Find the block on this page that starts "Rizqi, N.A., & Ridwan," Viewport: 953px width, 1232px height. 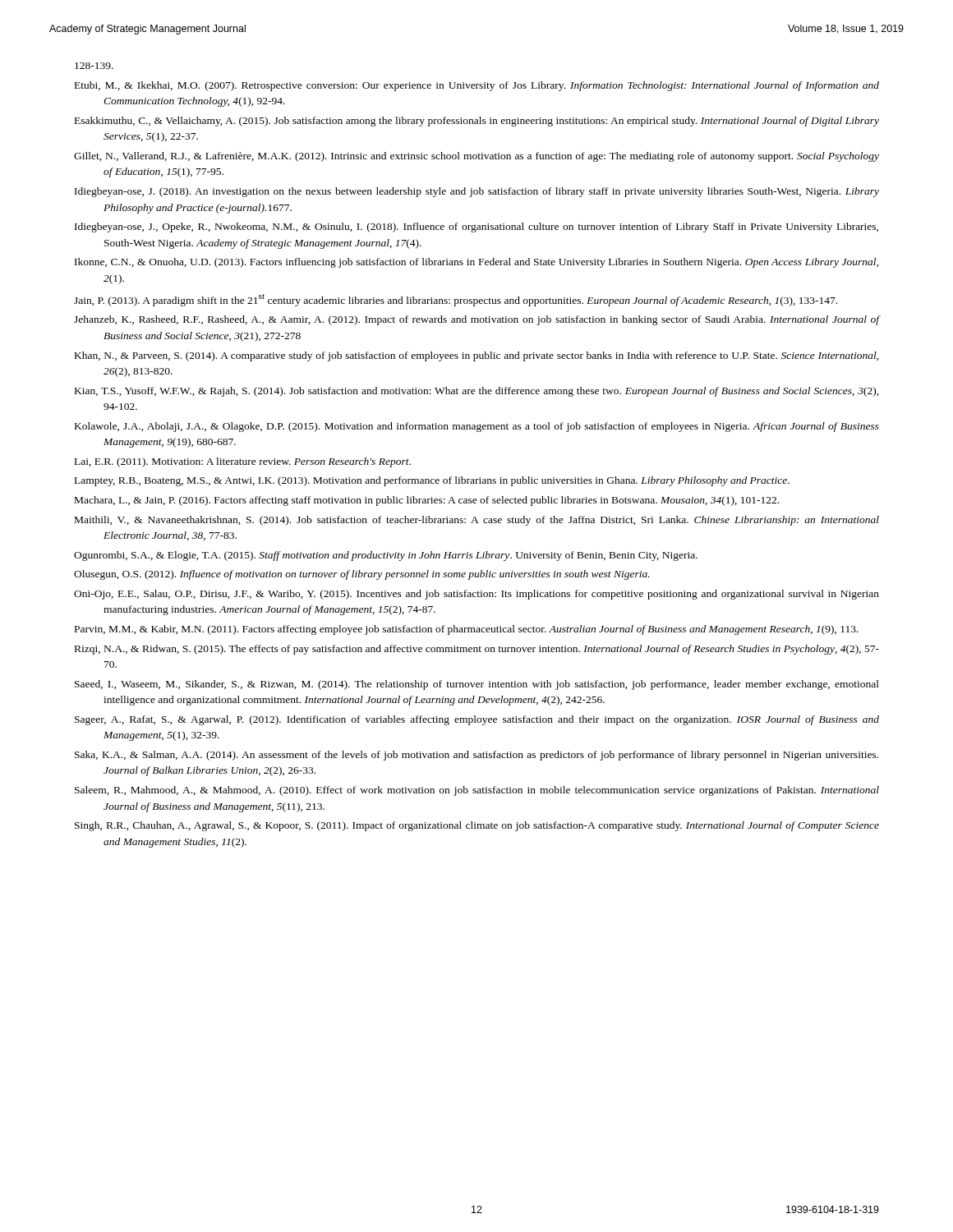476,656
